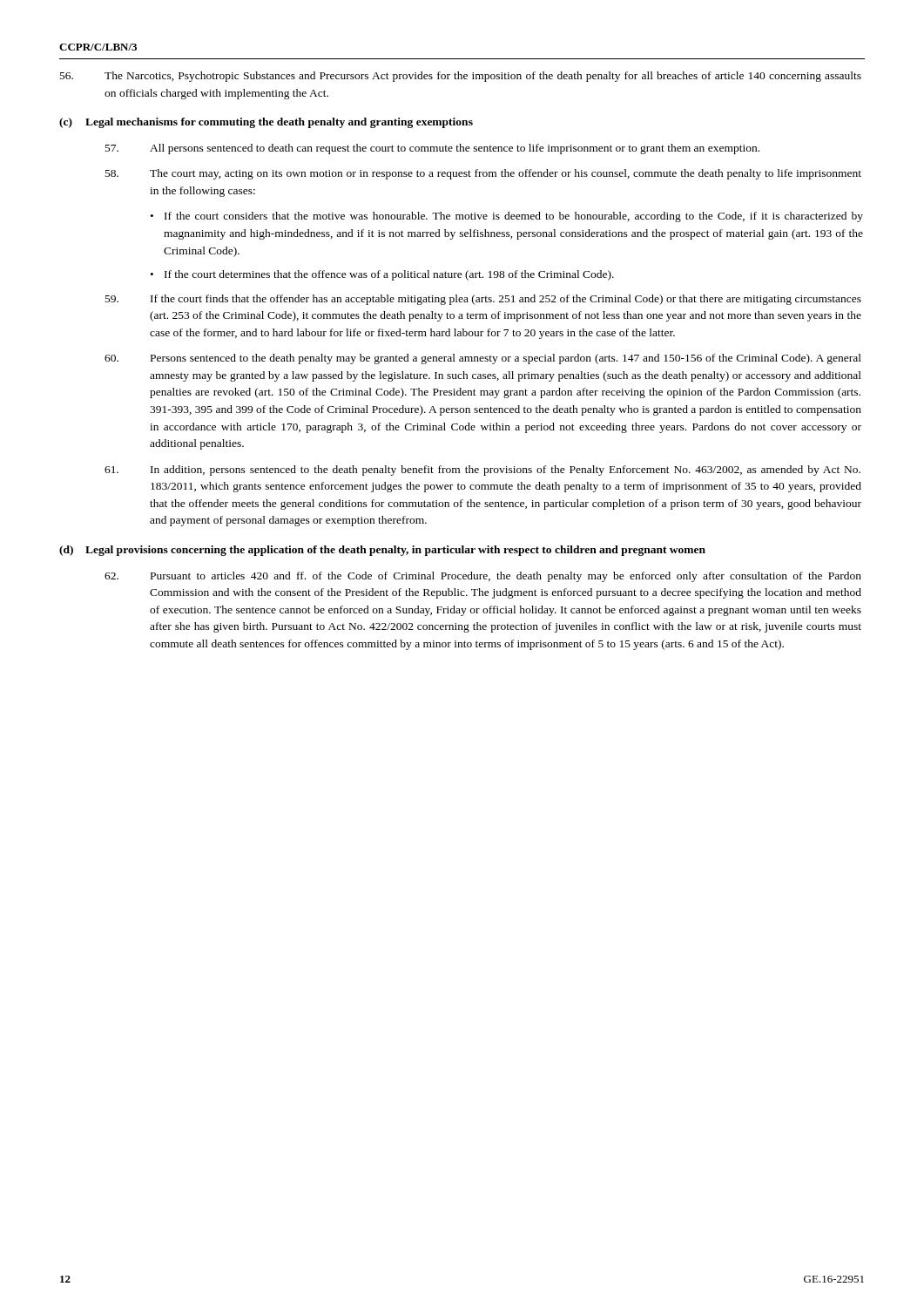Click the passage that begins "The Narcotics, Psychotropic Substances and Precursors"
This screenshot has width=924, height=1307.
460,84
